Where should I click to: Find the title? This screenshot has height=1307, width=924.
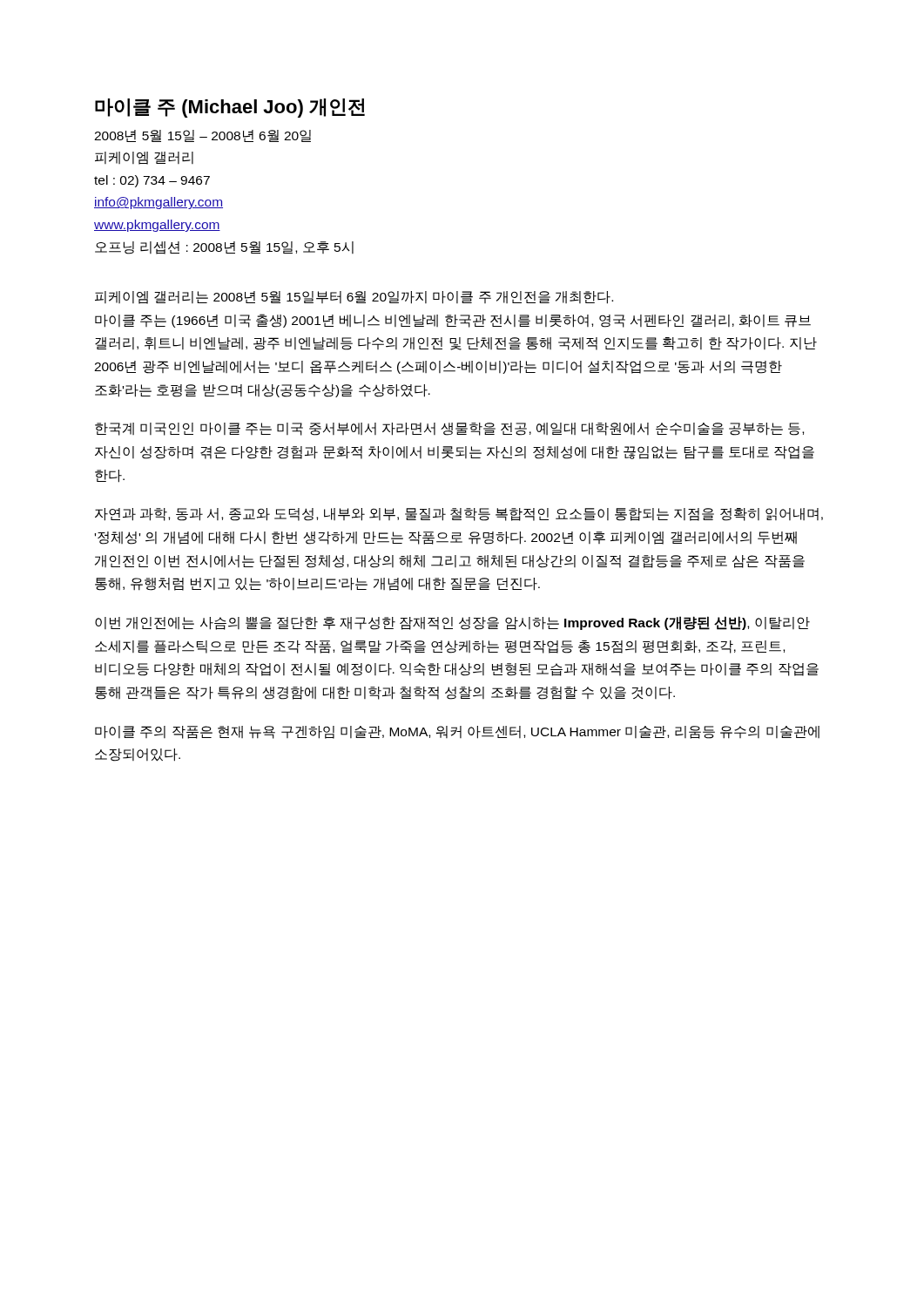pos(462,176)
